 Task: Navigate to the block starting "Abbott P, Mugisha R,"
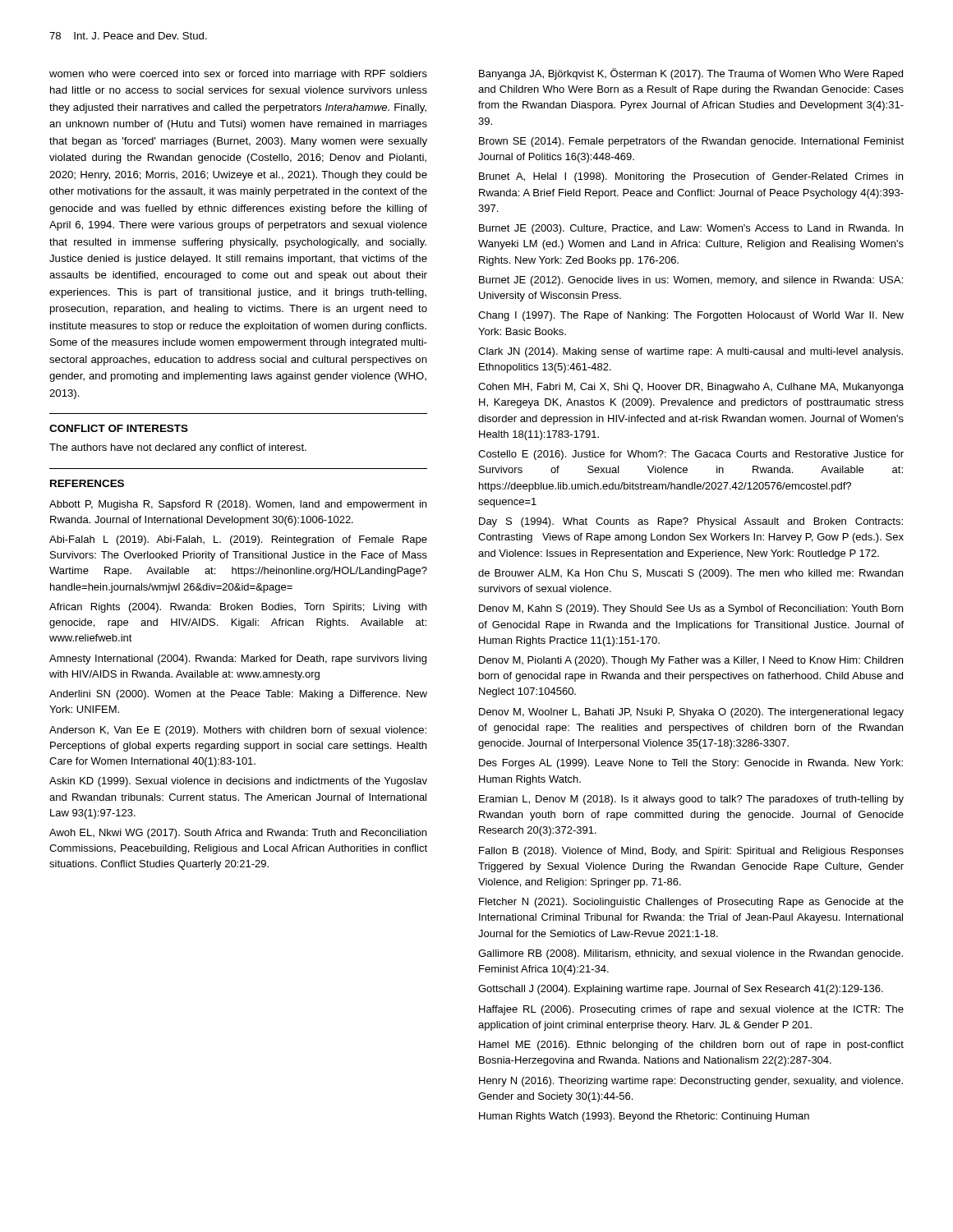point(238,511)
